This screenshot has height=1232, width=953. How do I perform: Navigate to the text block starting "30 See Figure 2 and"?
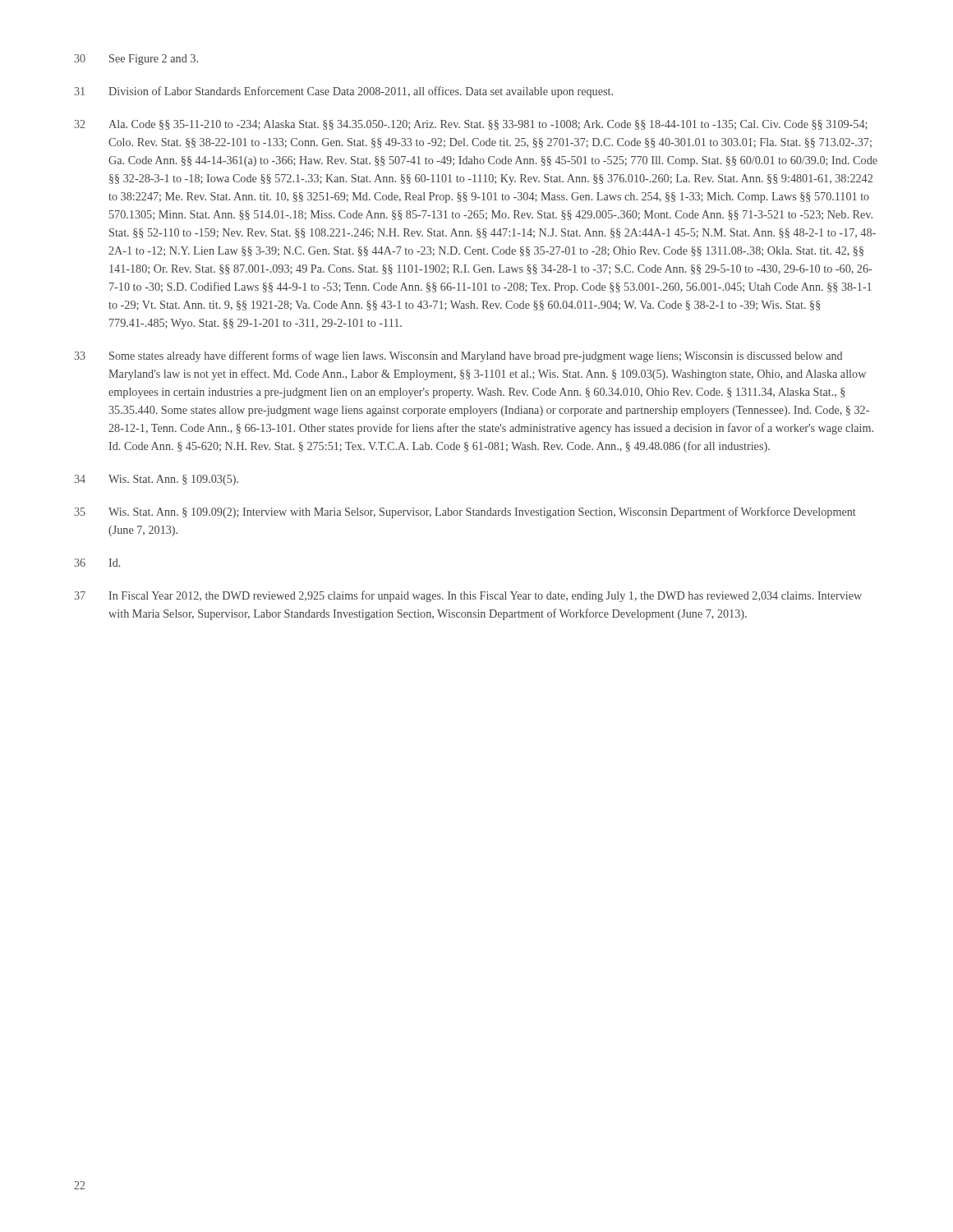click(x=136, y=60)
